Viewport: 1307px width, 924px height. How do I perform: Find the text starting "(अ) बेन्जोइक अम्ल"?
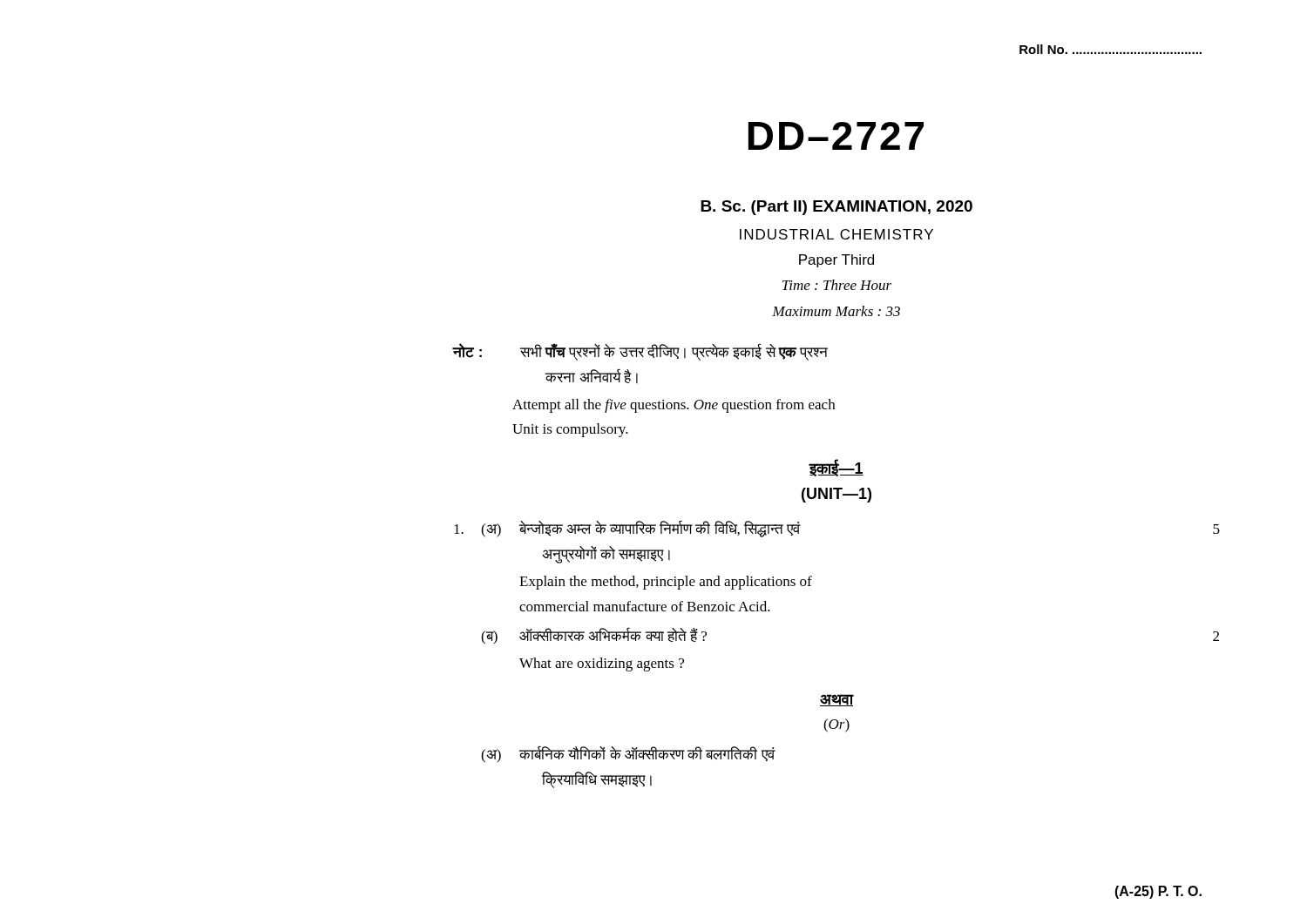pos(483,528)
